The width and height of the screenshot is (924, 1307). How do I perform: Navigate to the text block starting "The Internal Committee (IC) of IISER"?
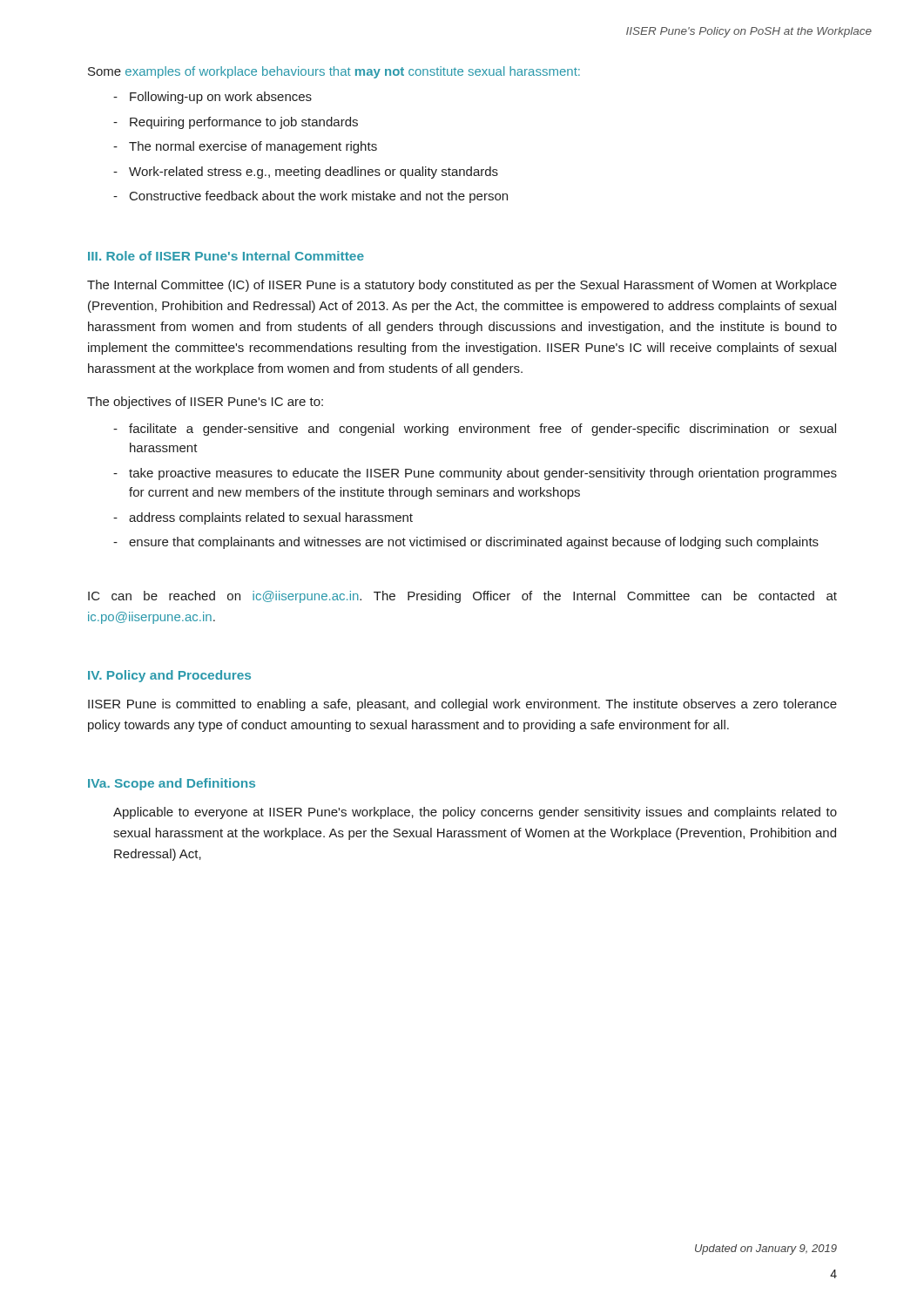click(462, 326)
